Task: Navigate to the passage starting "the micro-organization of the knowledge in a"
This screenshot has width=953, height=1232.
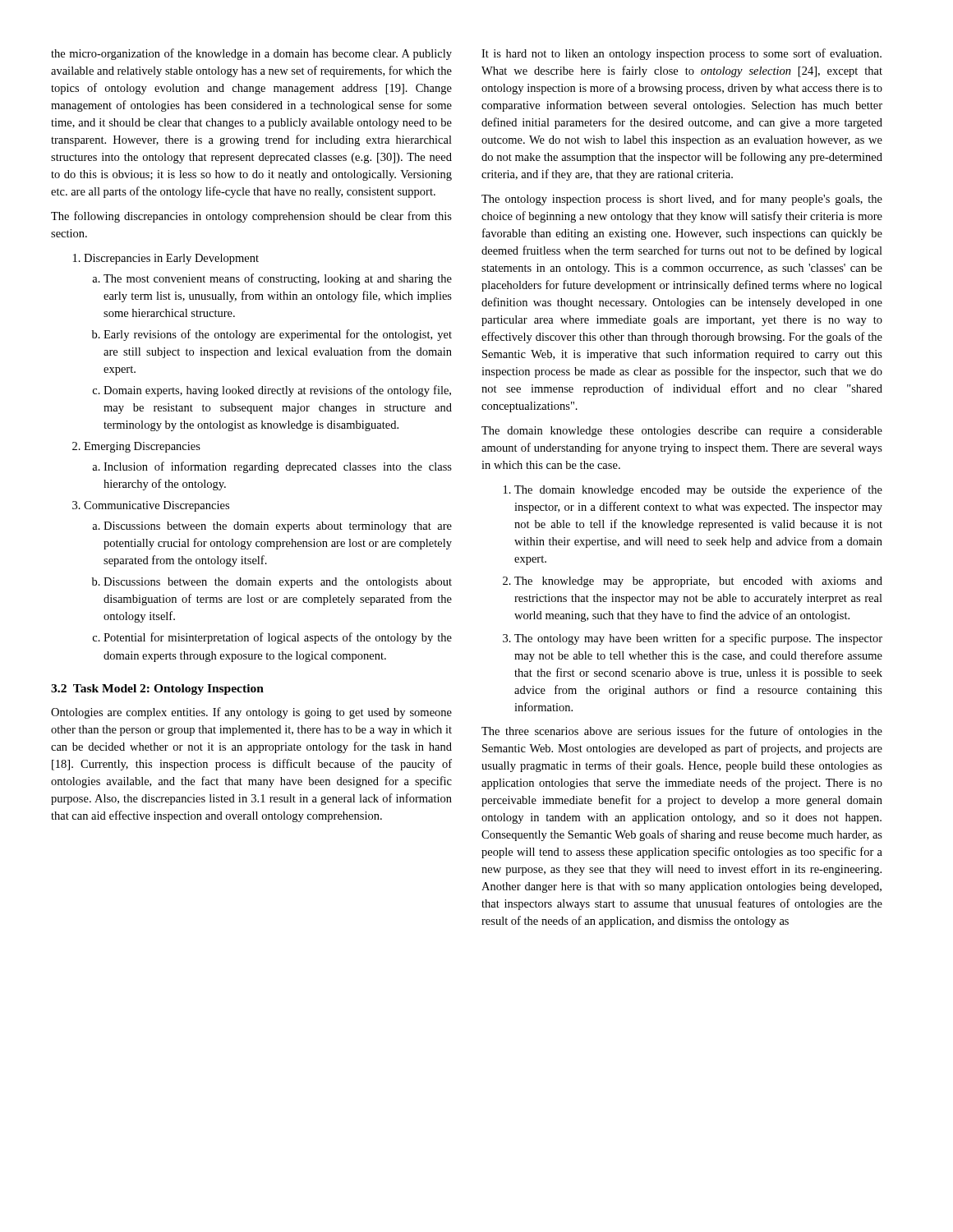Action: click(x=251, y=123)
